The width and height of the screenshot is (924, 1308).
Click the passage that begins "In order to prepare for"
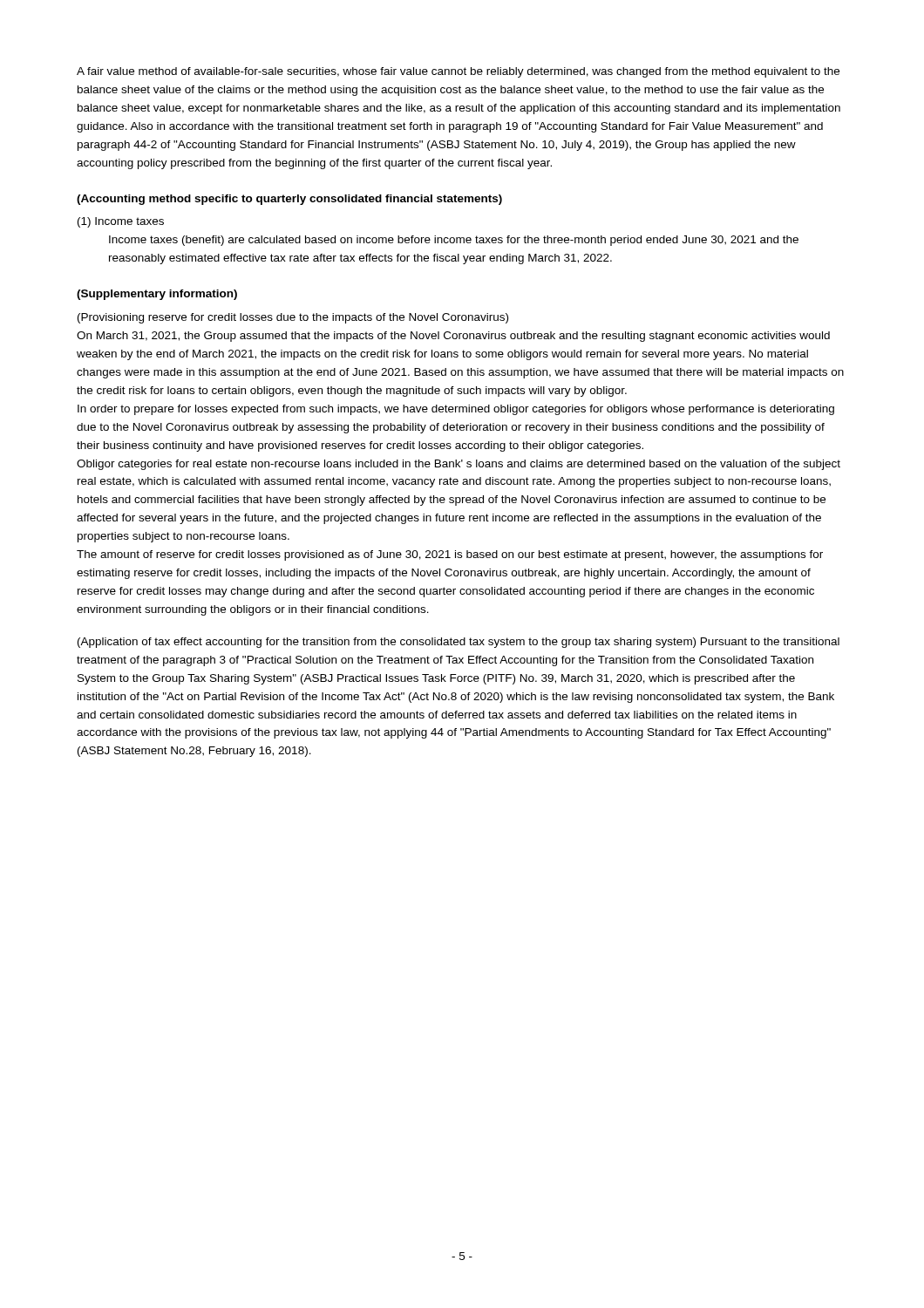456,427
